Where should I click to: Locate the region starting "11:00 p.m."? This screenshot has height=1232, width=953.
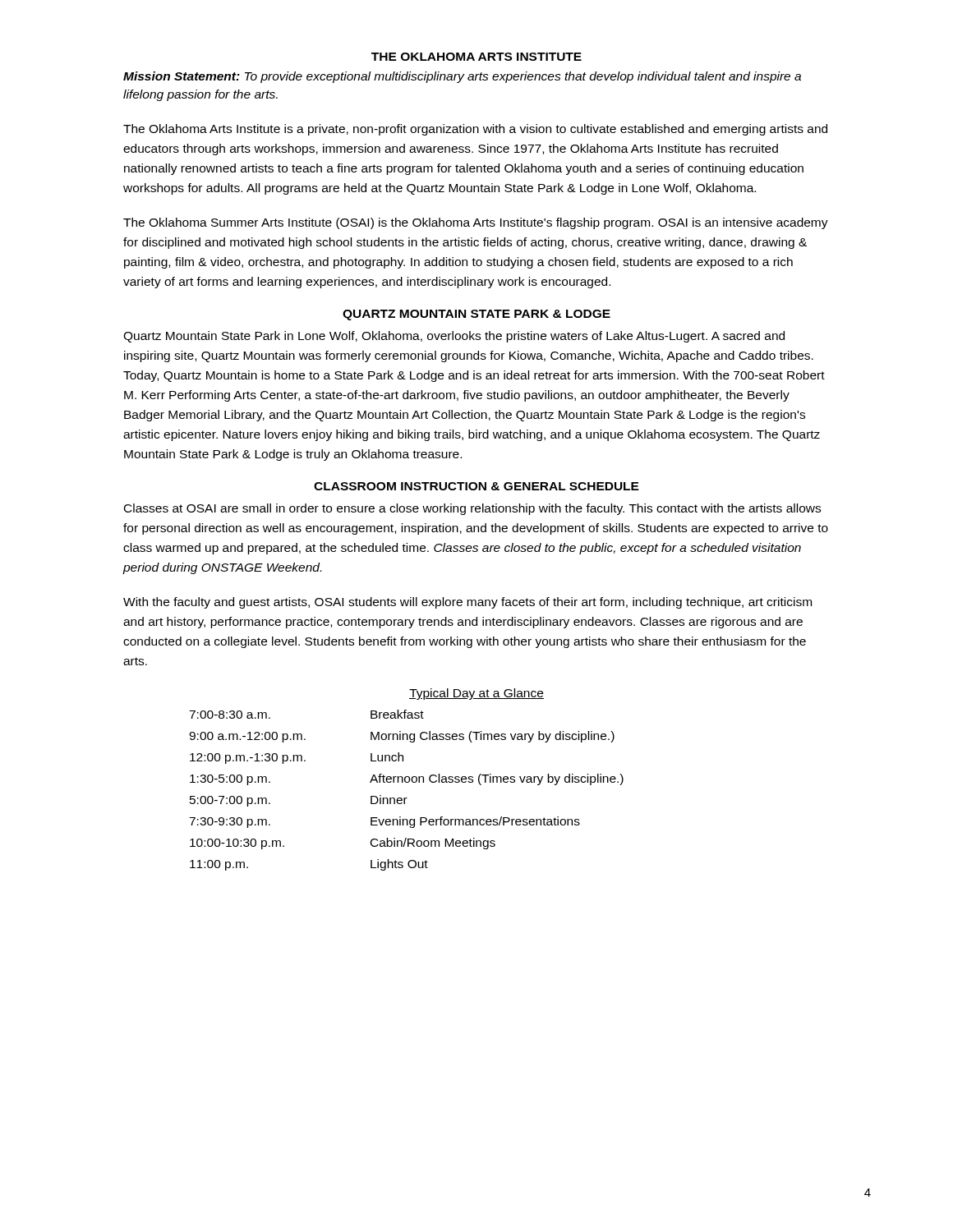click(219, 864)
